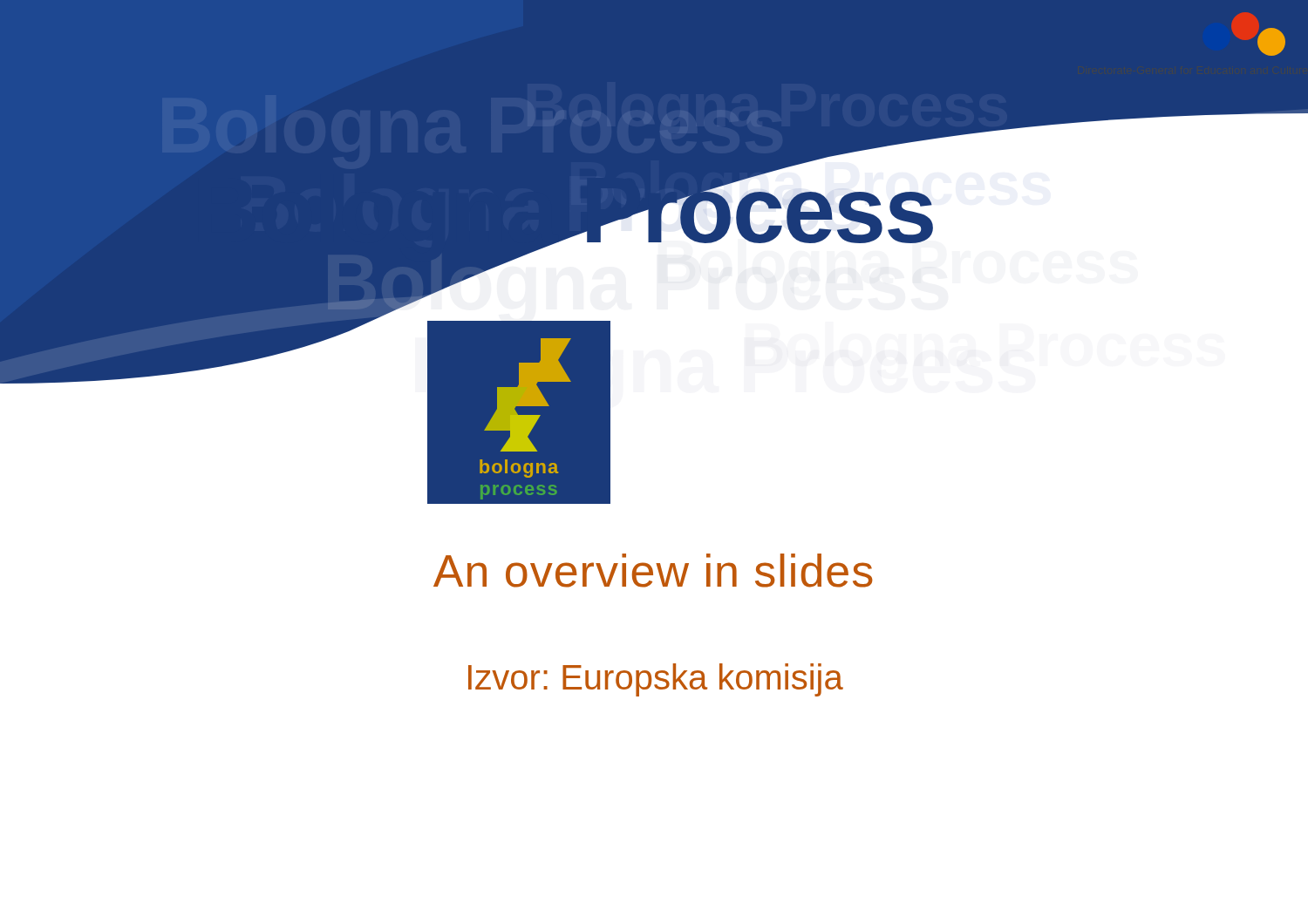Find the text block starting "An overview in slides"

point(654,571)
